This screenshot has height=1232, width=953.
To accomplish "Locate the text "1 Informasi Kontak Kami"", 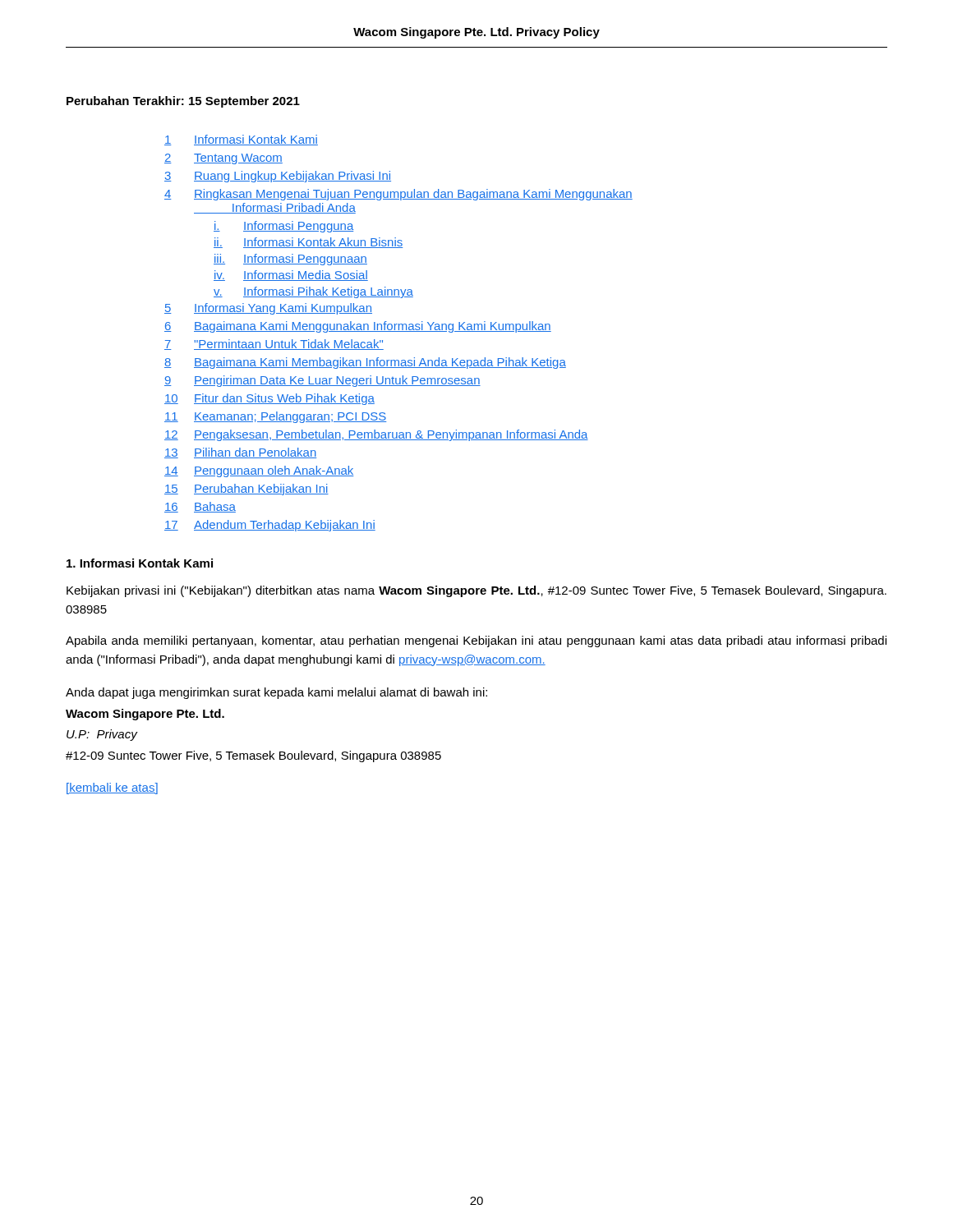I will click(x=241, y=139).
